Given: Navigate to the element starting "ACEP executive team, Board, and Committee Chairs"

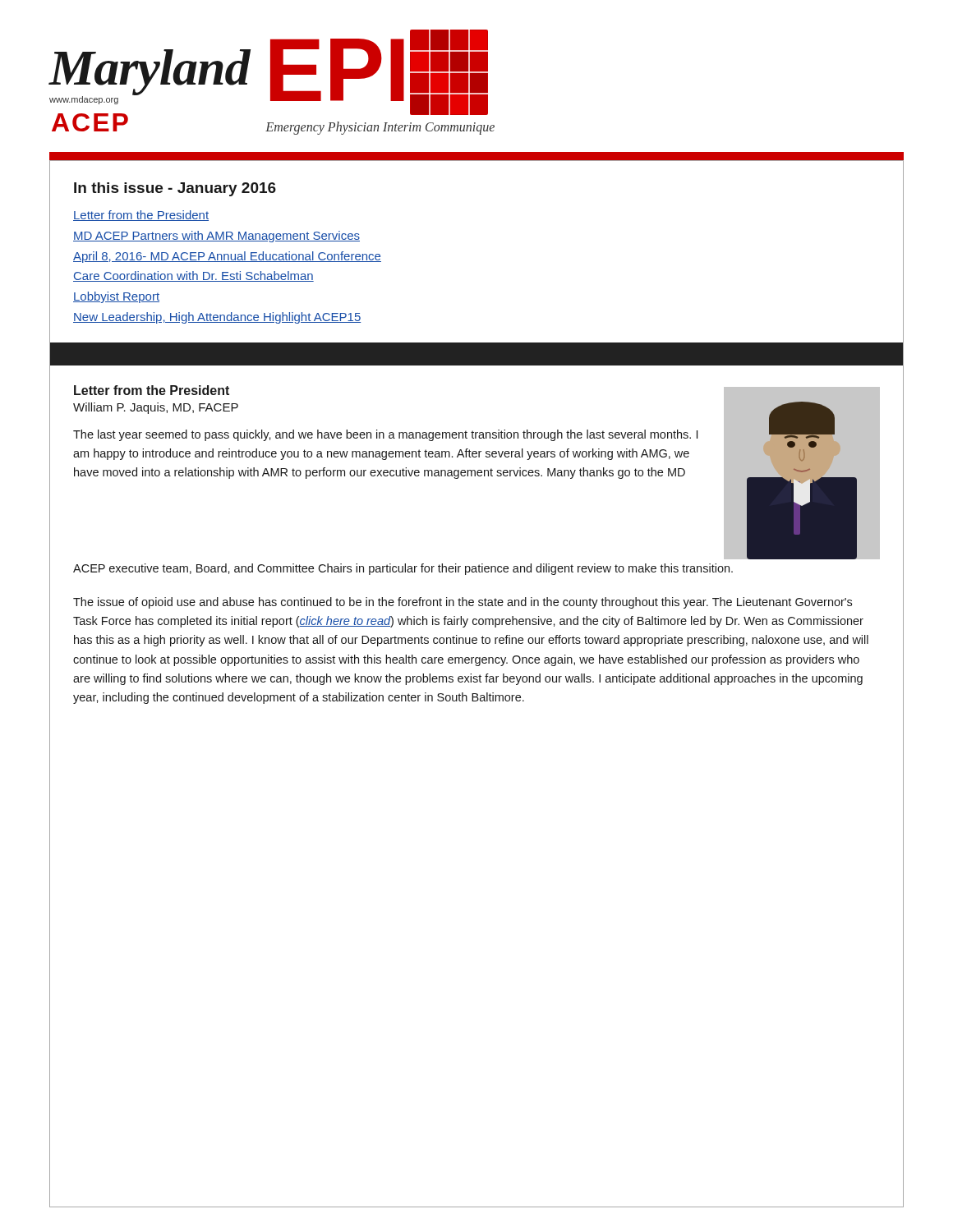Looking at the screenshot, I should 403,568.
